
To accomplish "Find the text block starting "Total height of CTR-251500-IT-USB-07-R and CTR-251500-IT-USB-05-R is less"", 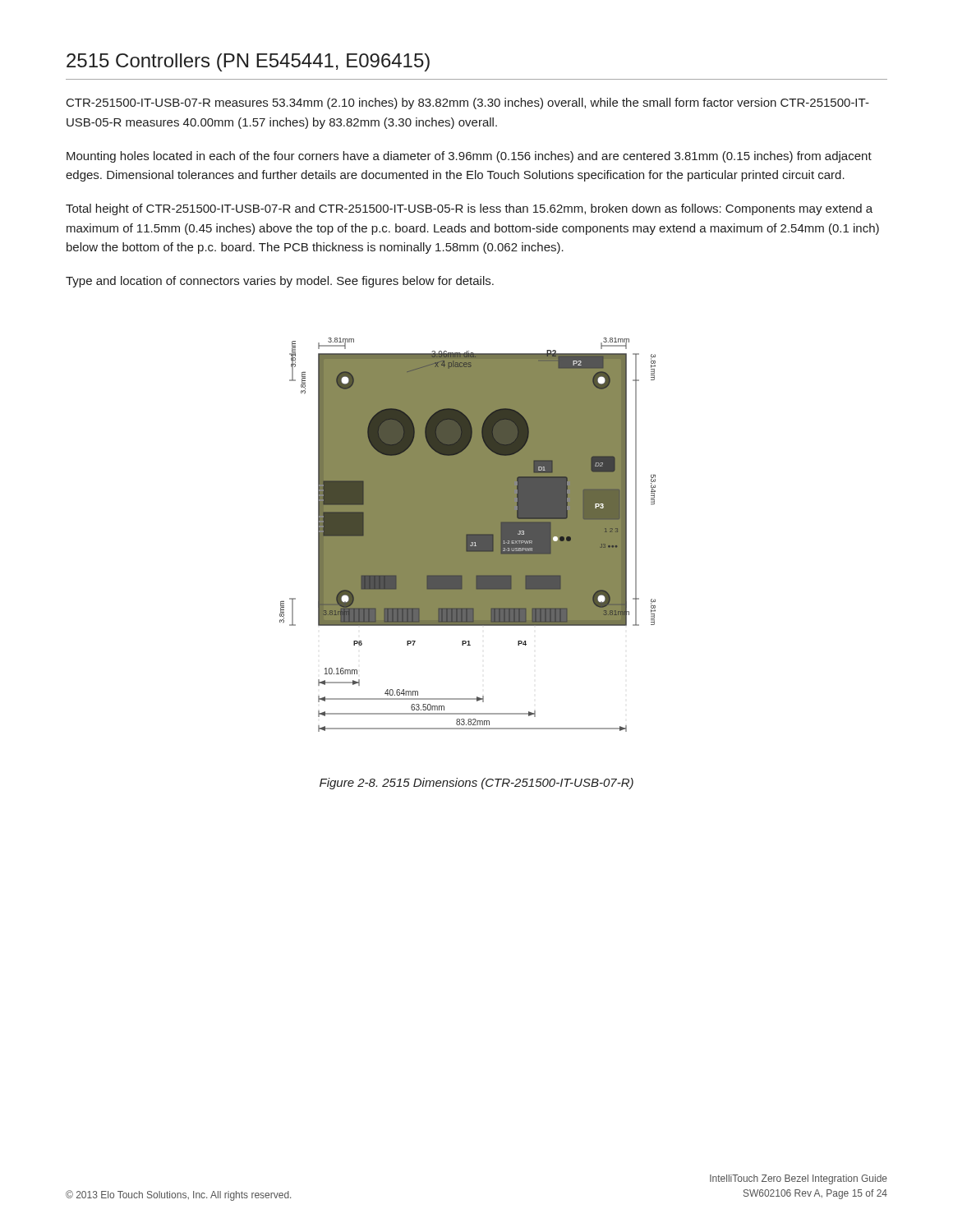I will point(473,228).
